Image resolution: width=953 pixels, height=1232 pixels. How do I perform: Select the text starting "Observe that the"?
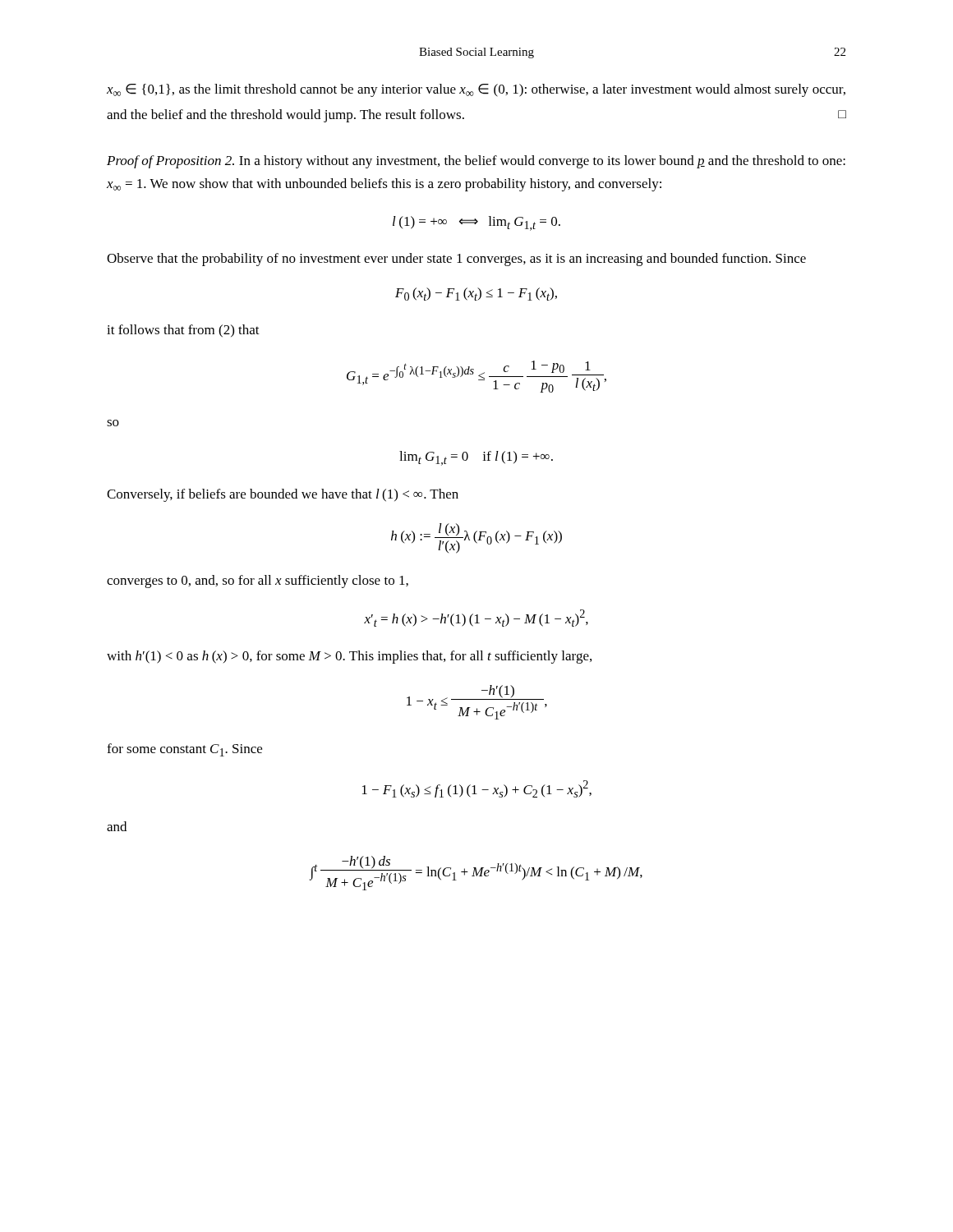click(x=457, y=258)
